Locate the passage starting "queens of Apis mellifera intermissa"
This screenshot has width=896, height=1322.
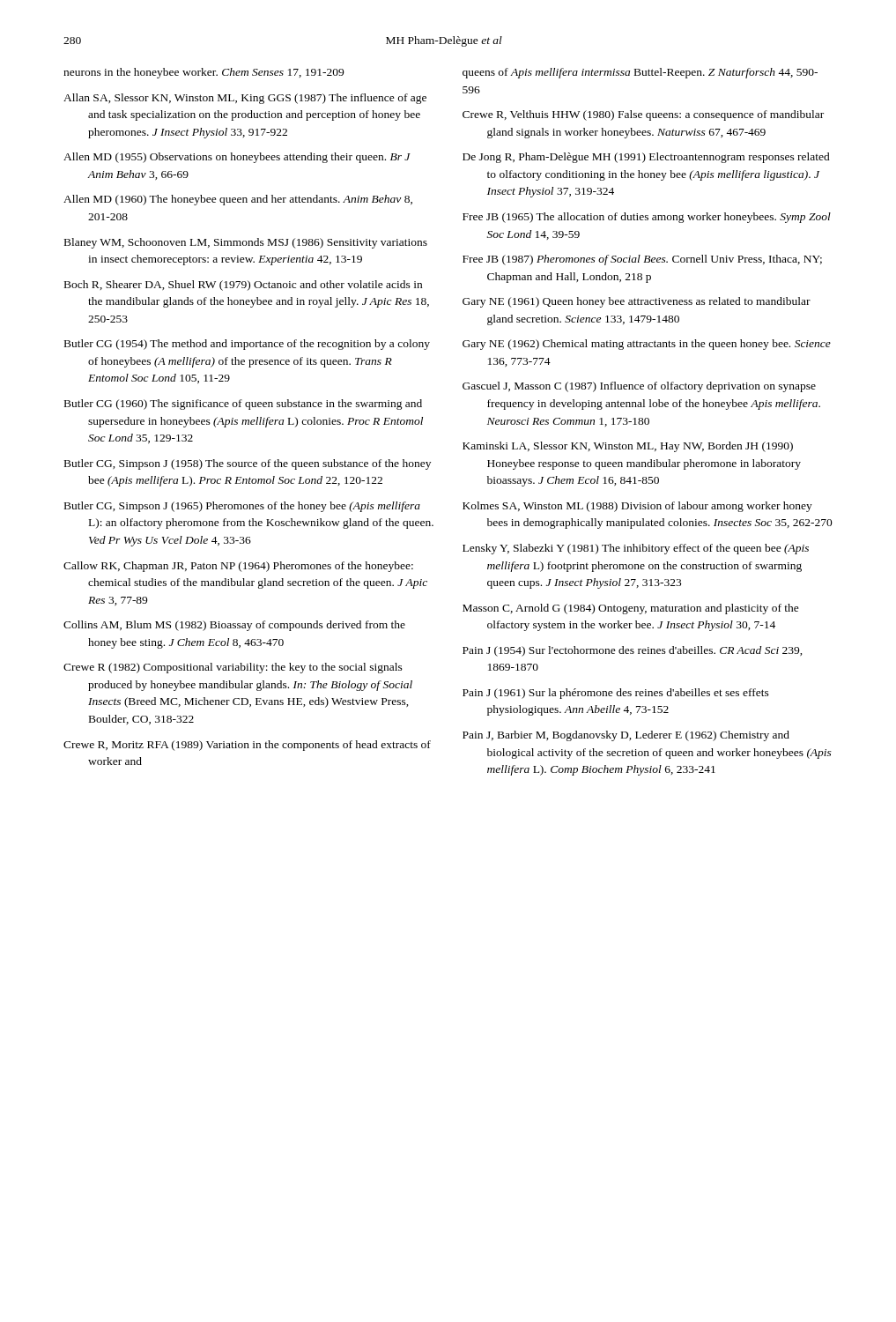tap(640, 80)
